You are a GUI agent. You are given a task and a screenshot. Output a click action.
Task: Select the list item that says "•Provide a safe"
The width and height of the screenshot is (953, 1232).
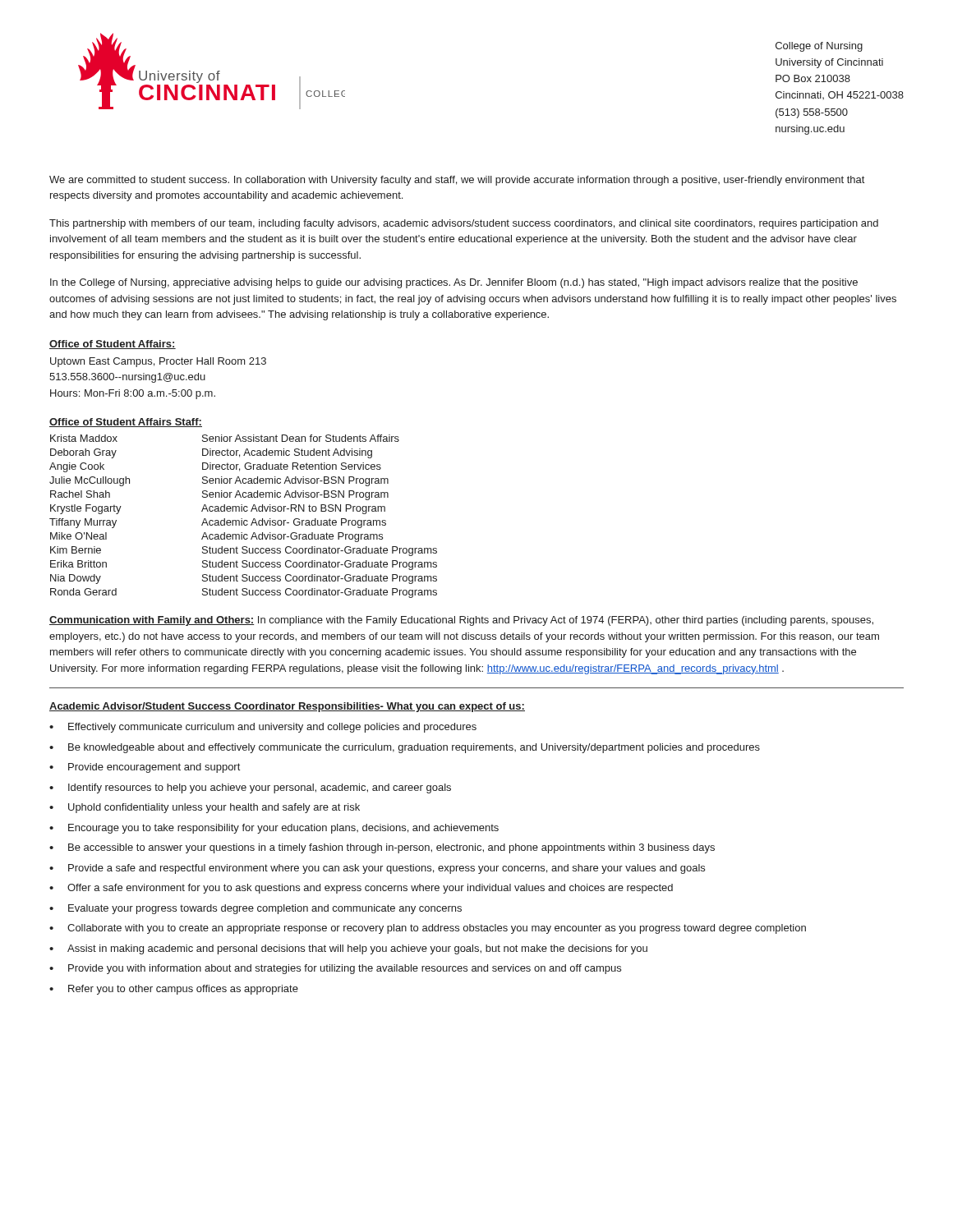(476, 869)
